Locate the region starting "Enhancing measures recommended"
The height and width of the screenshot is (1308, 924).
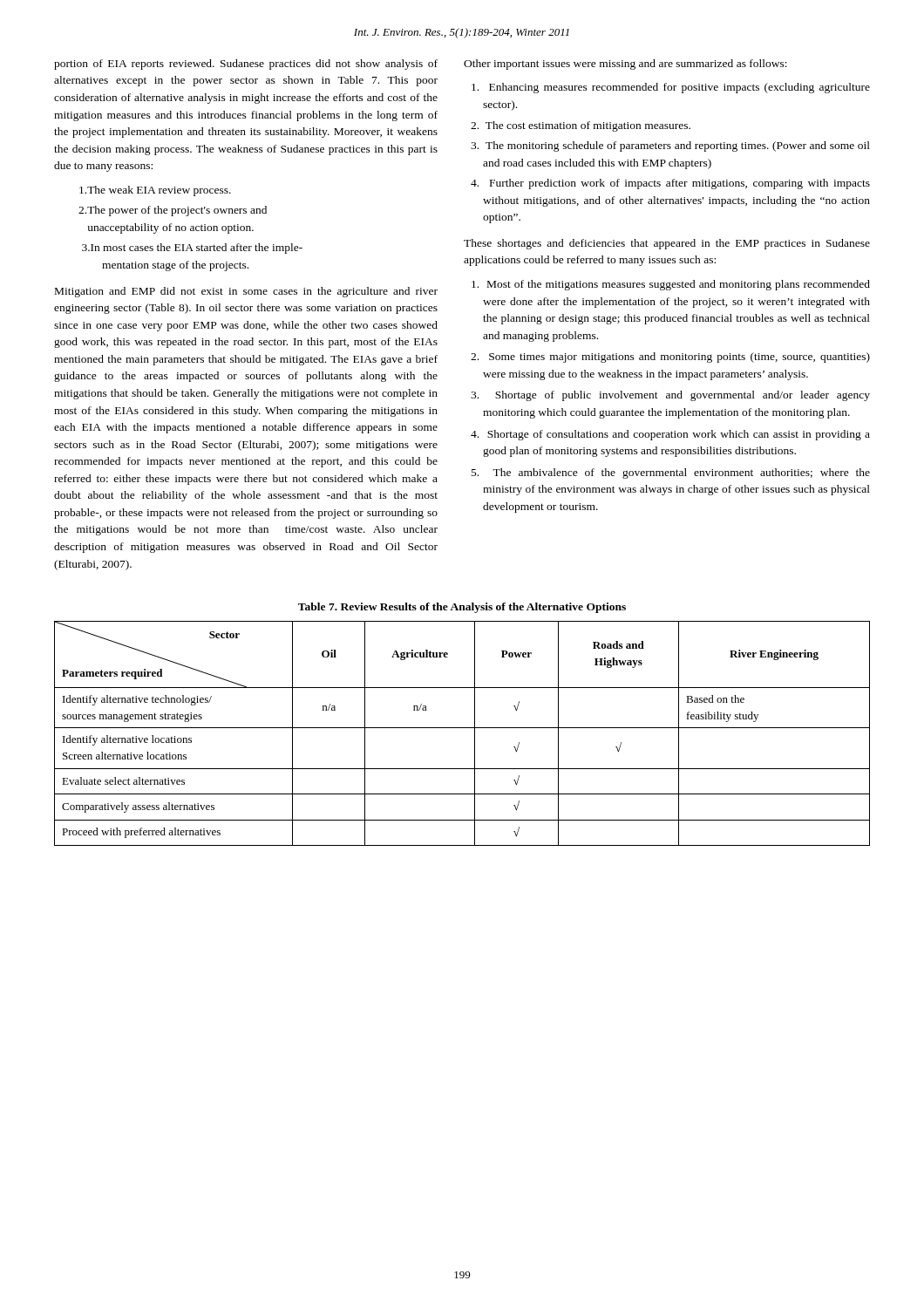[x=670, y=96]
